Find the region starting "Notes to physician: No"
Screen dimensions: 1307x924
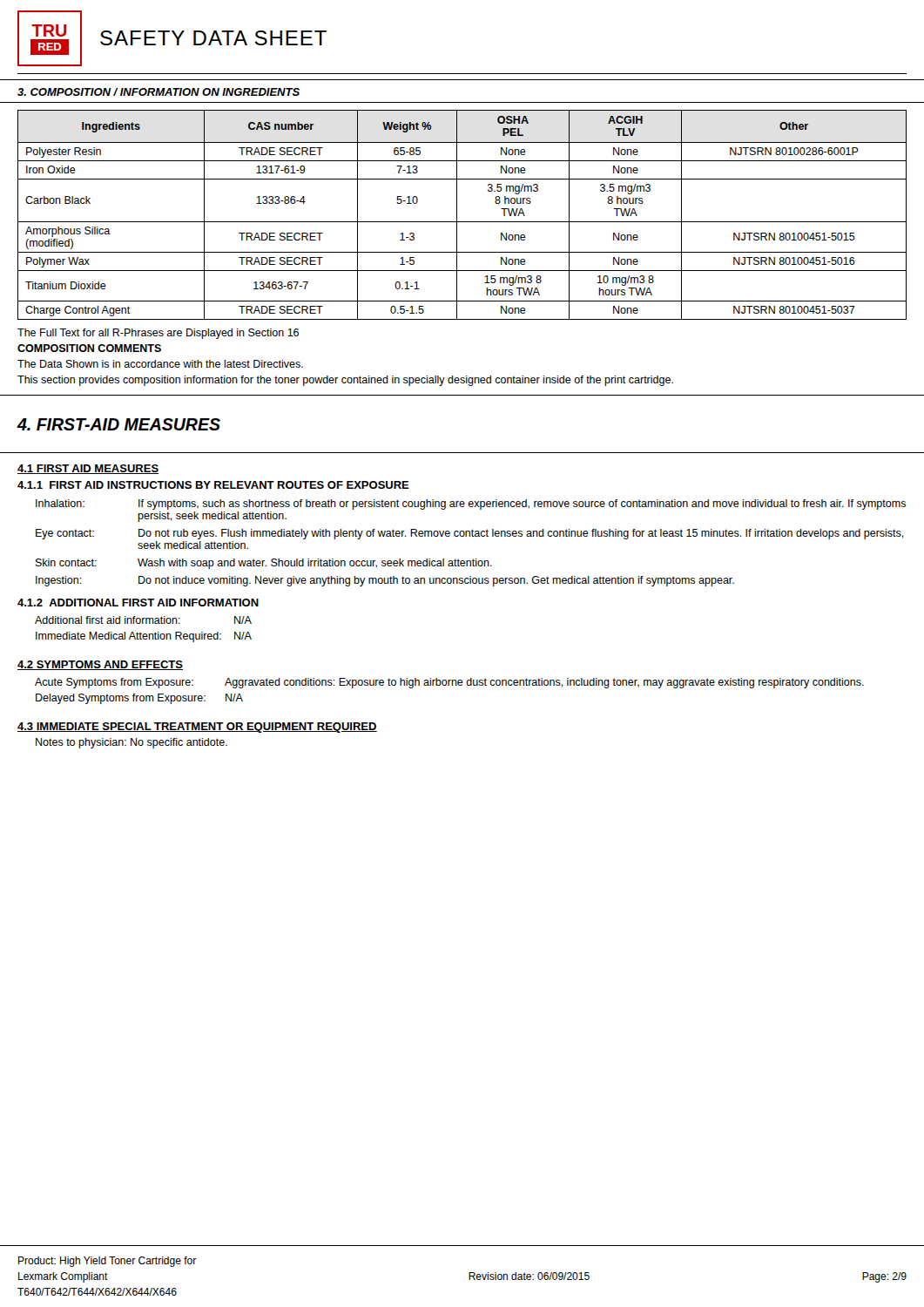[x=132, y=743]
